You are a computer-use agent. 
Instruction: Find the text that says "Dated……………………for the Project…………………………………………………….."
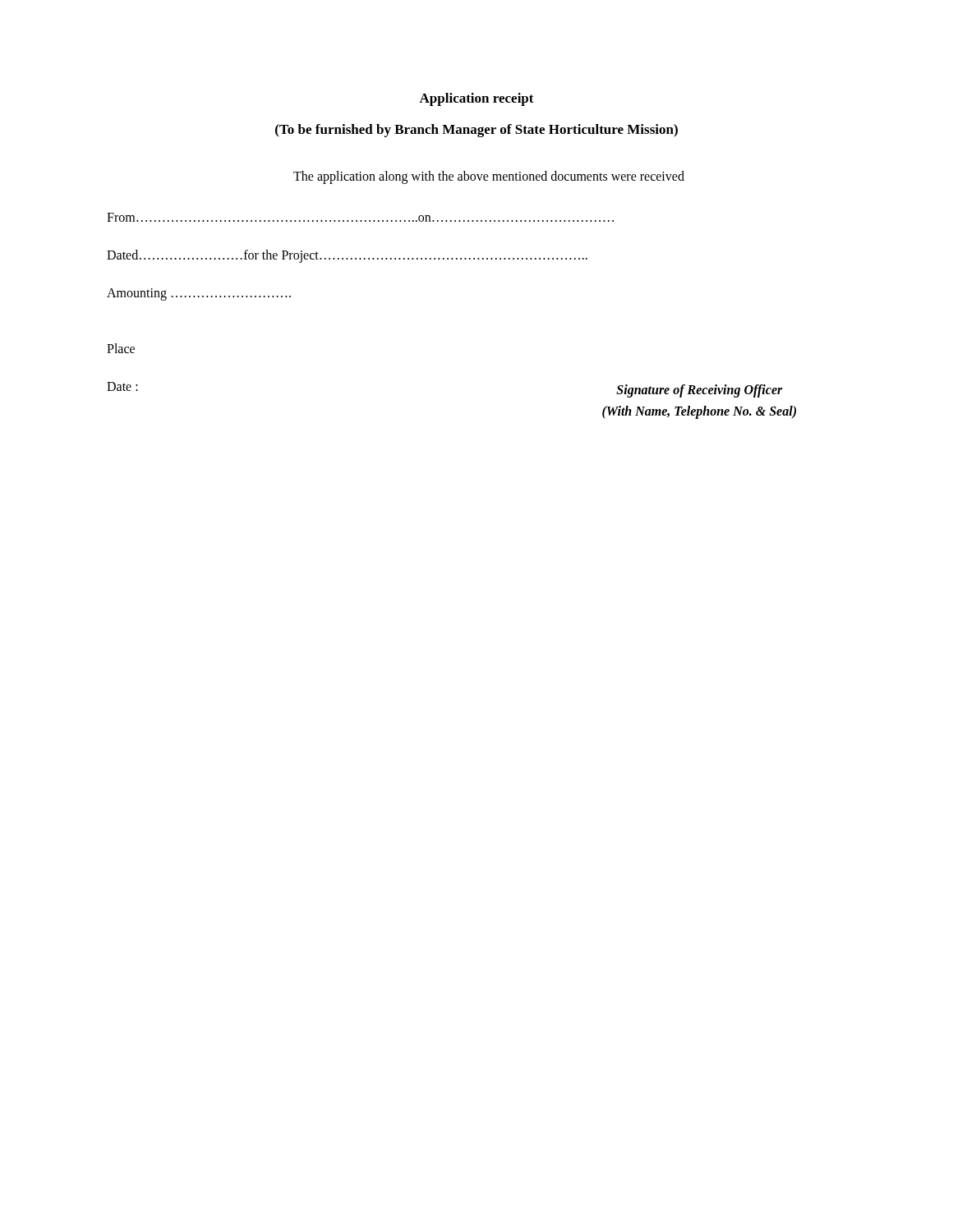347,255
